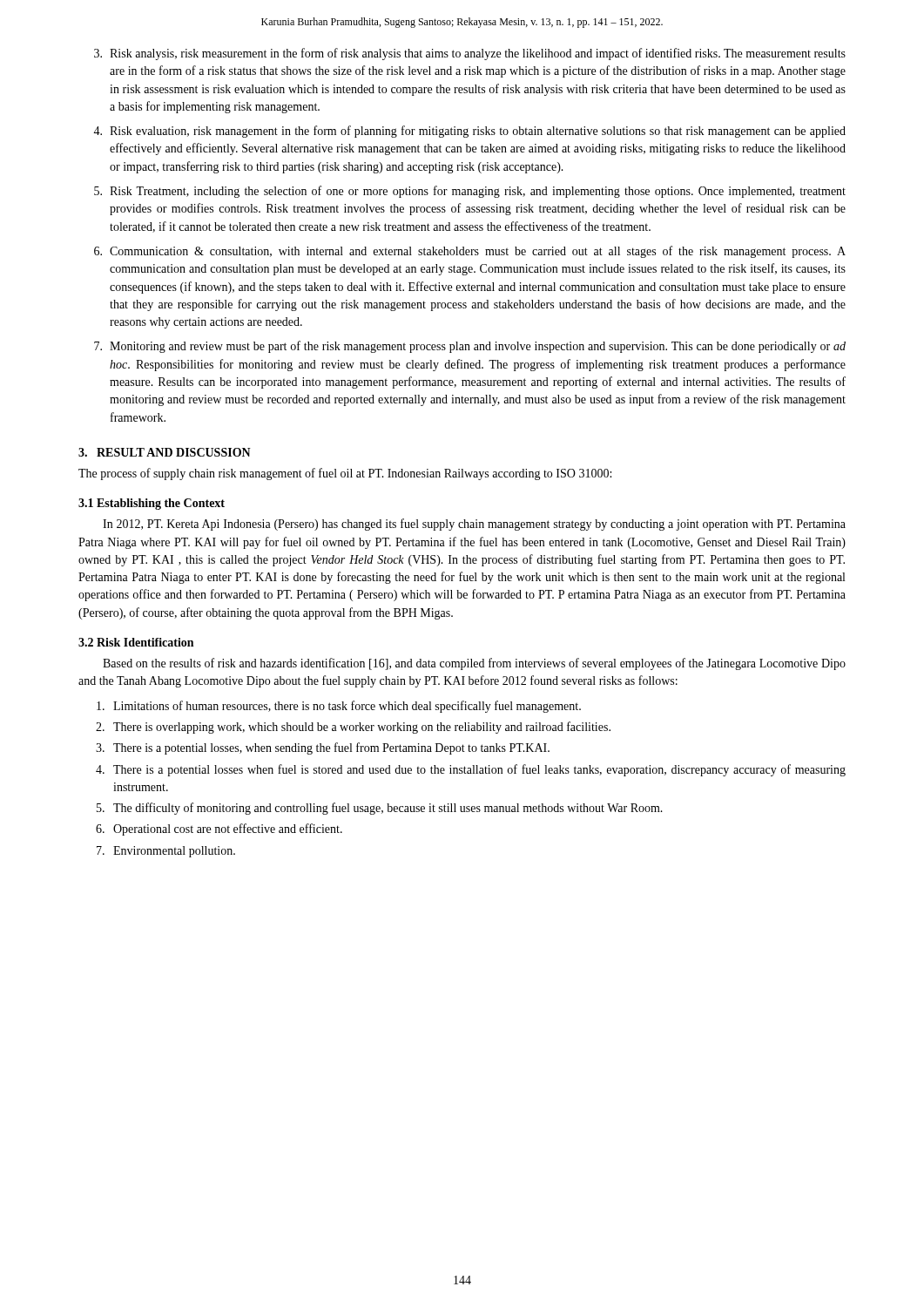
Task: Locate the passage starting "4. Risk evaluation, risk management"
Action: (462, 150)
